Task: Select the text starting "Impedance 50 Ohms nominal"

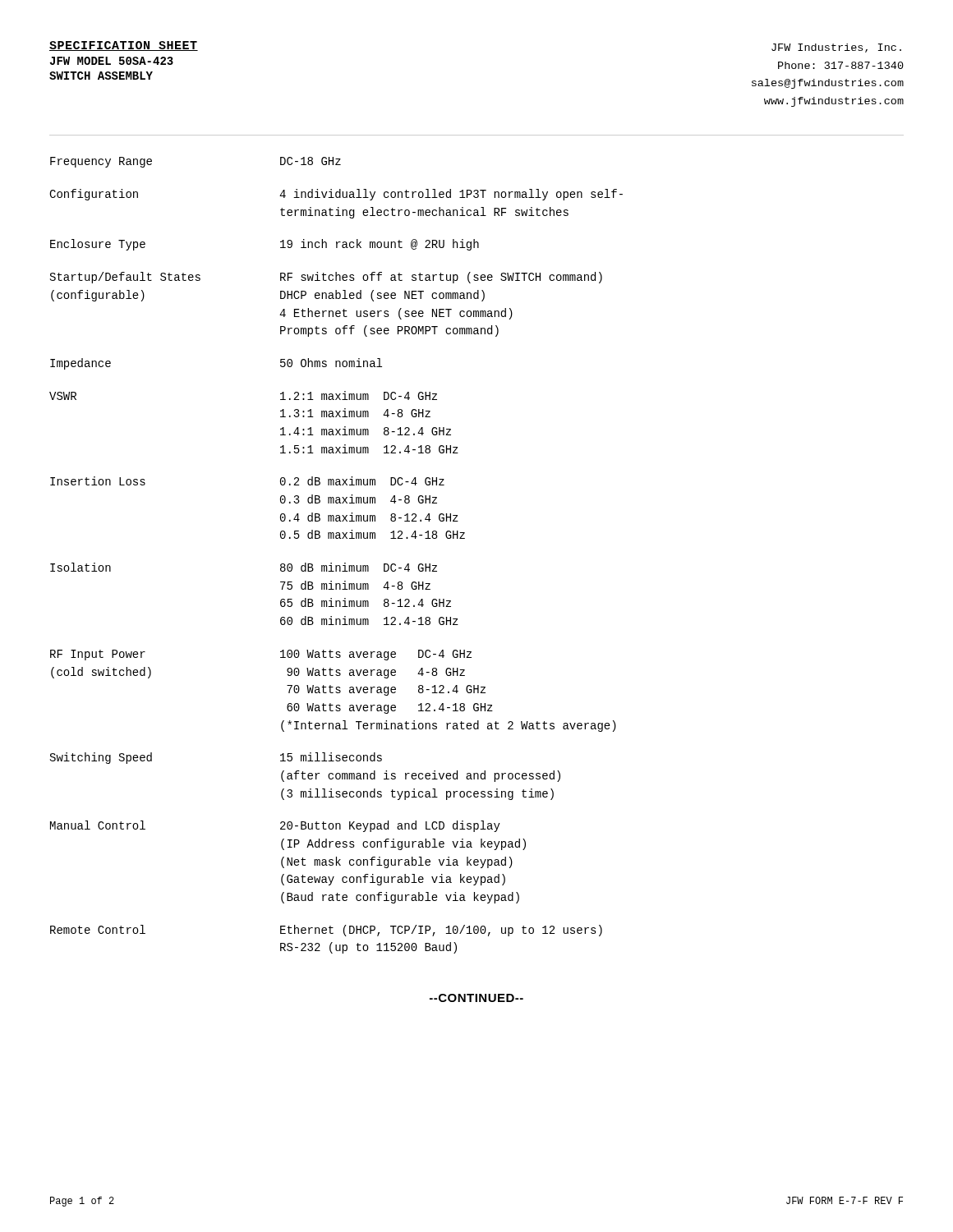Action: [x=78, y=363]
